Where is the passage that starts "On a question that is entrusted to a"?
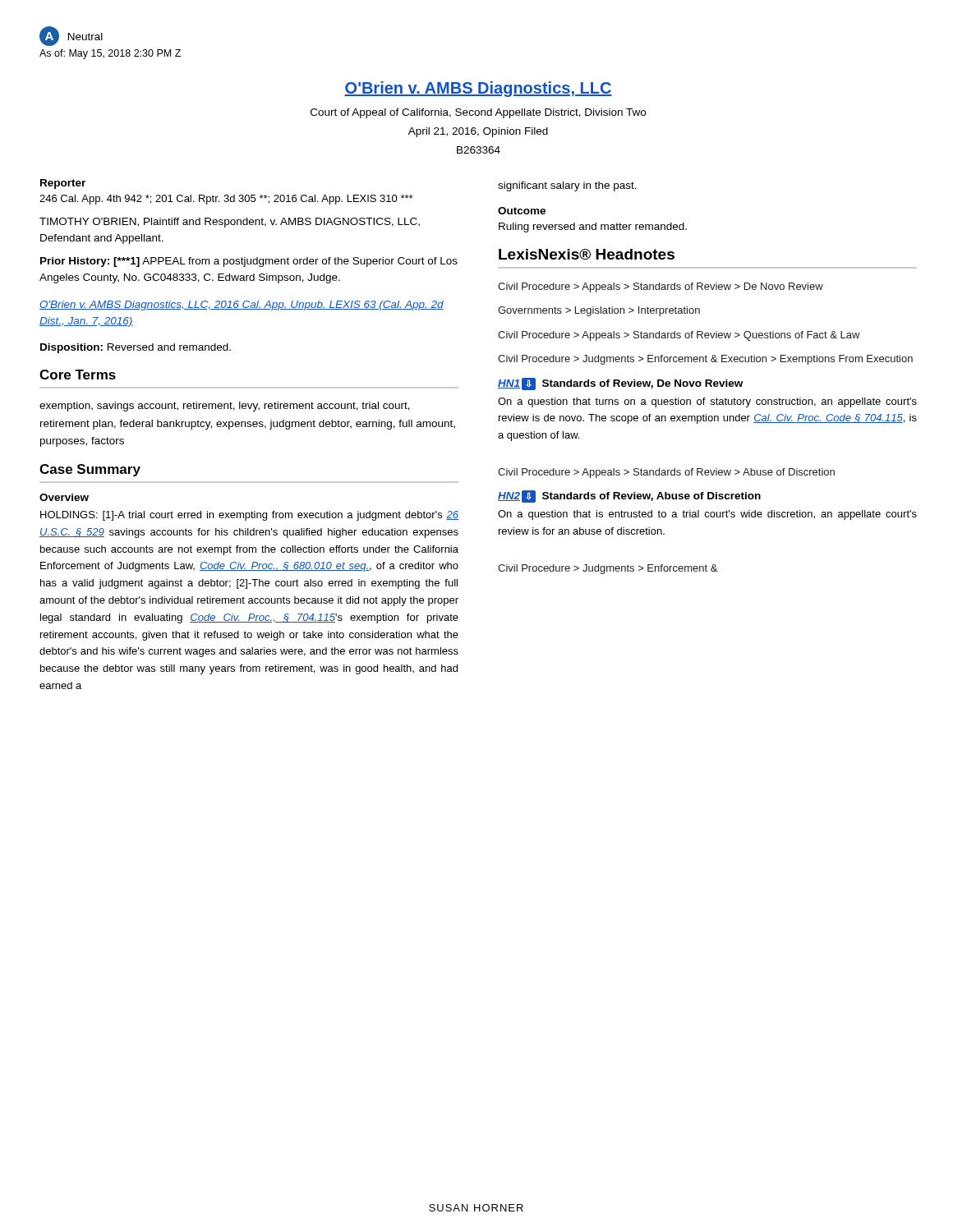Image resolution: width=953 pixels, height=1232 pixels. click(x=707, y=523)
